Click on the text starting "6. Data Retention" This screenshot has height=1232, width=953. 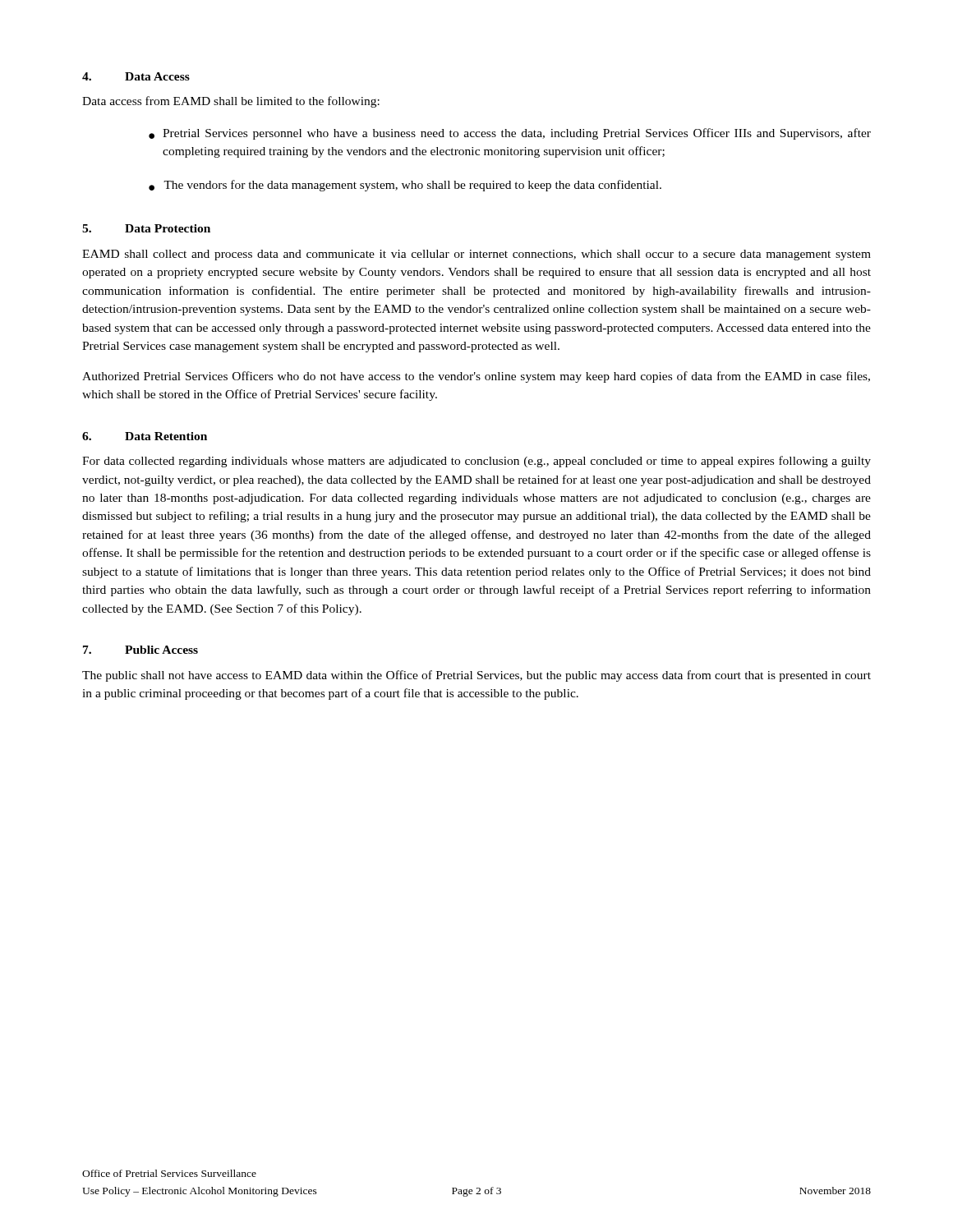click(145, 436)
